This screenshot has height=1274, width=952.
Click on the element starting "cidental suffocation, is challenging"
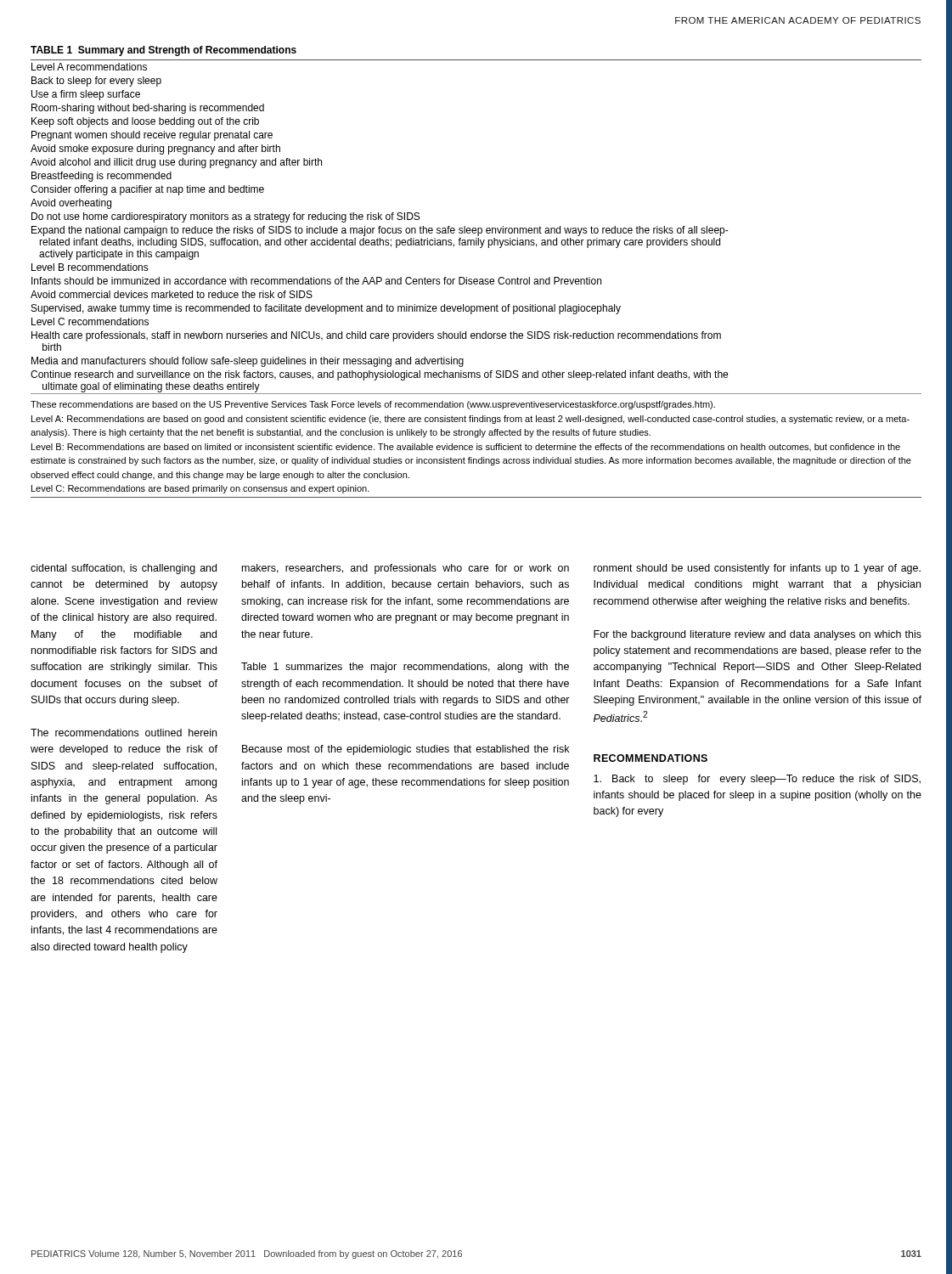tap(124, 634)
